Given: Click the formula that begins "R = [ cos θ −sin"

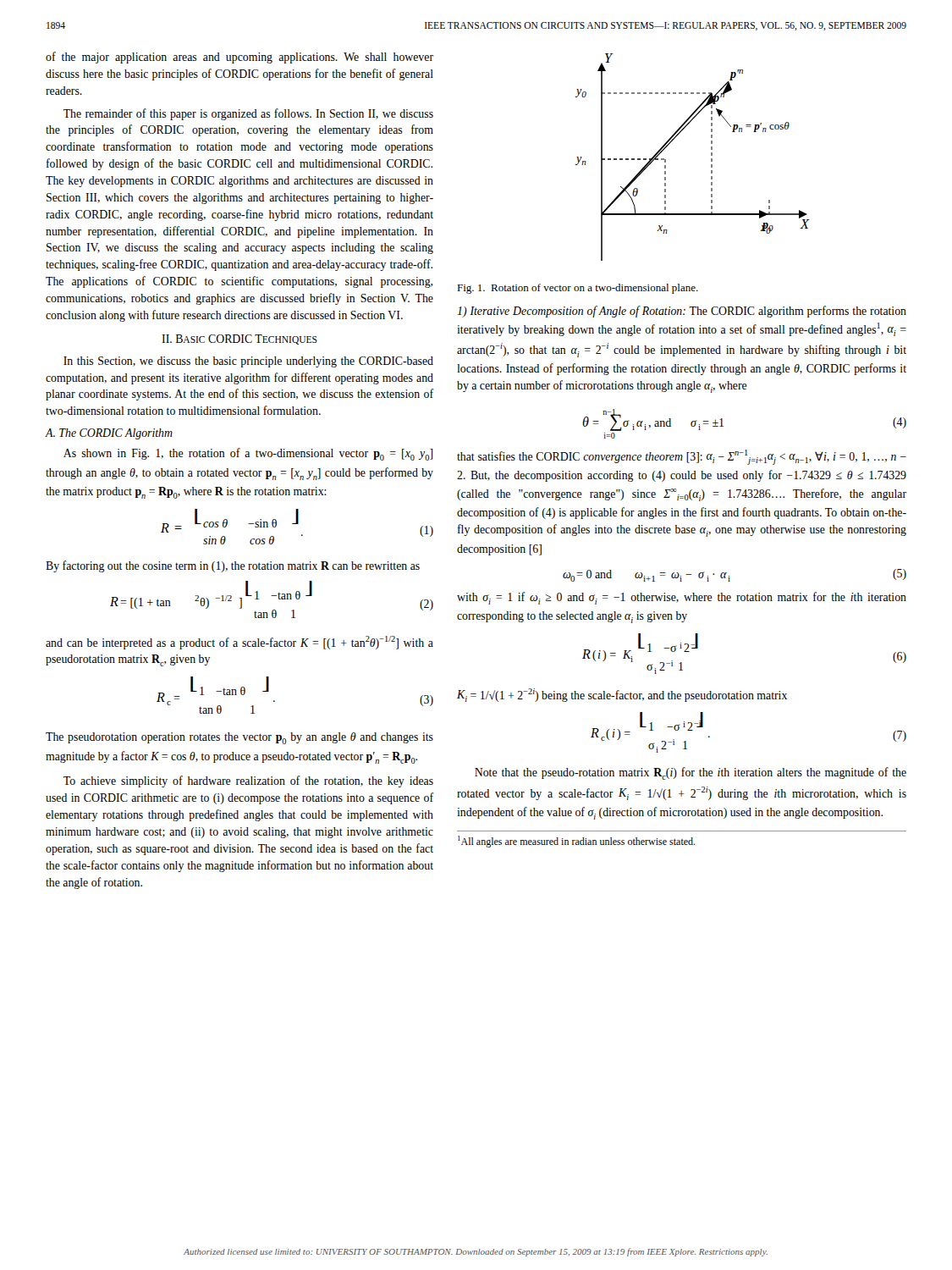Looking at the screenshot, I should (296, 531).
